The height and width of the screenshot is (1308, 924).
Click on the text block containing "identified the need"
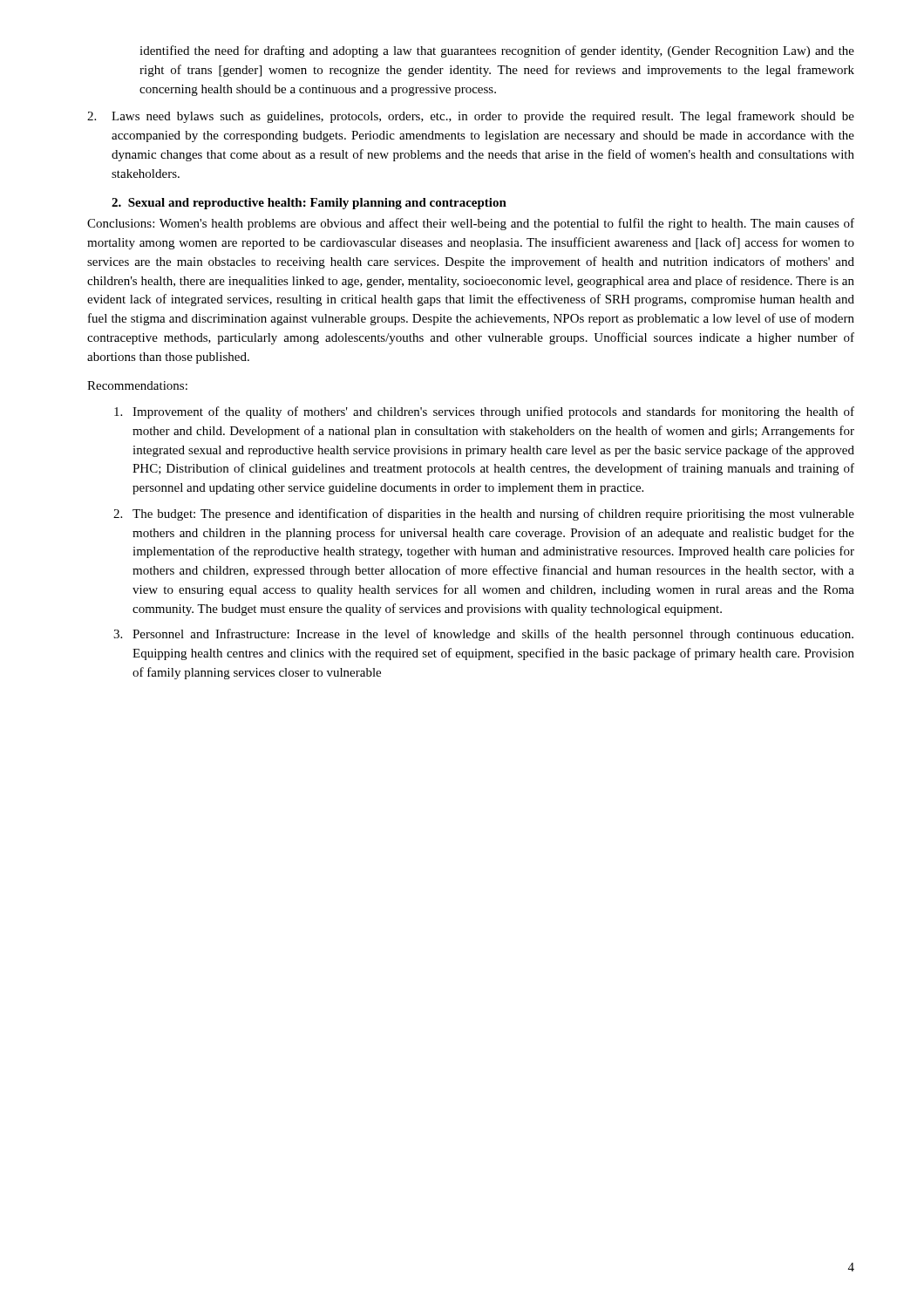[x=497, y=70]
